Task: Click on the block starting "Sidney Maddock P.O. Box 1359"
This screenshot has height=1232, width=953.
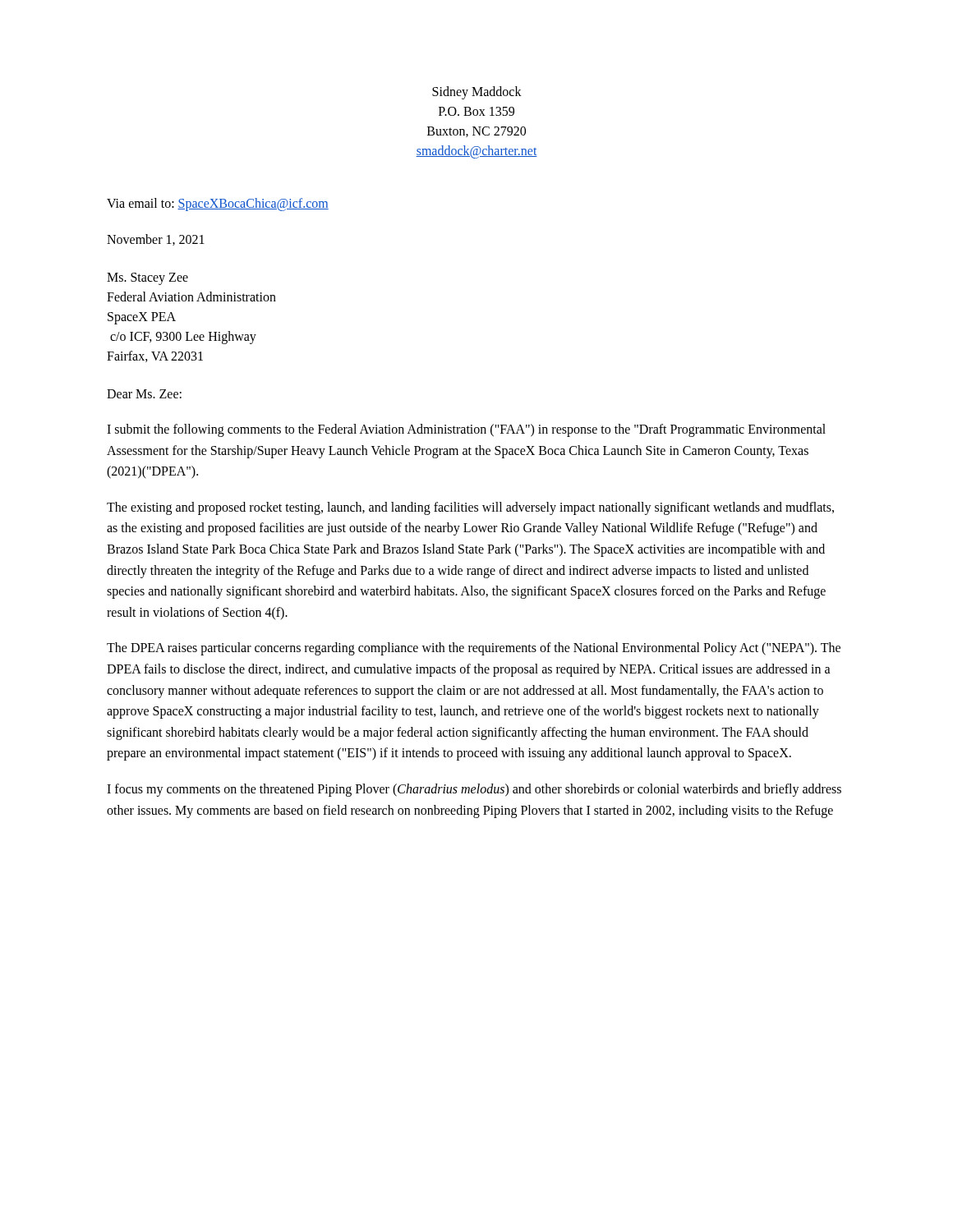Action: coord(476,121)
